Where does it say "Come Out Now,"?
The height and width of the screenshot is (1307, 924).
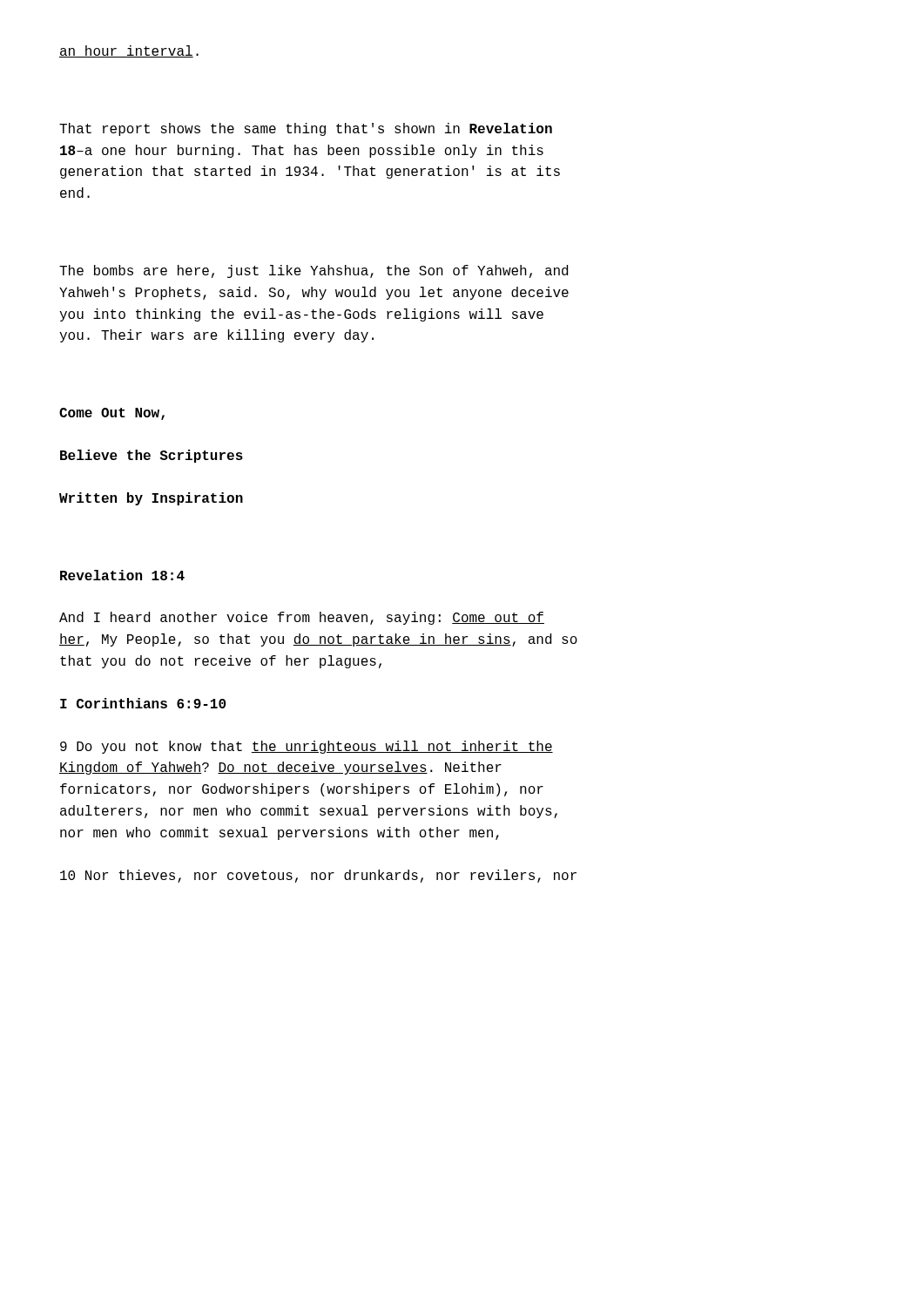[114, 414]
